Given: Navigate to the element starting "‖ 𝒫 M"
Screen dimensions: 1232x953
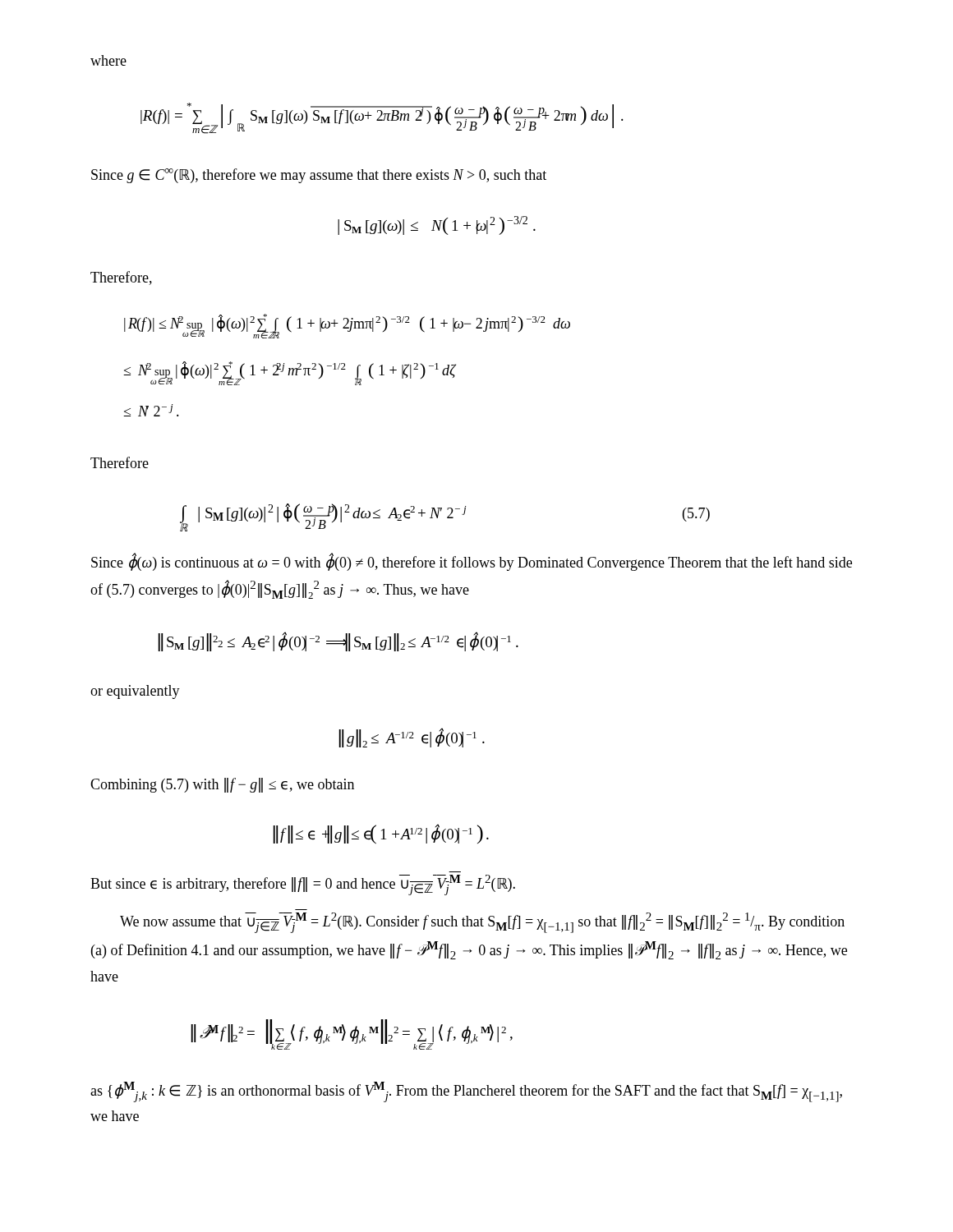Looking at the screenshot, I should pyautogui.click(x=476, y=1032).
